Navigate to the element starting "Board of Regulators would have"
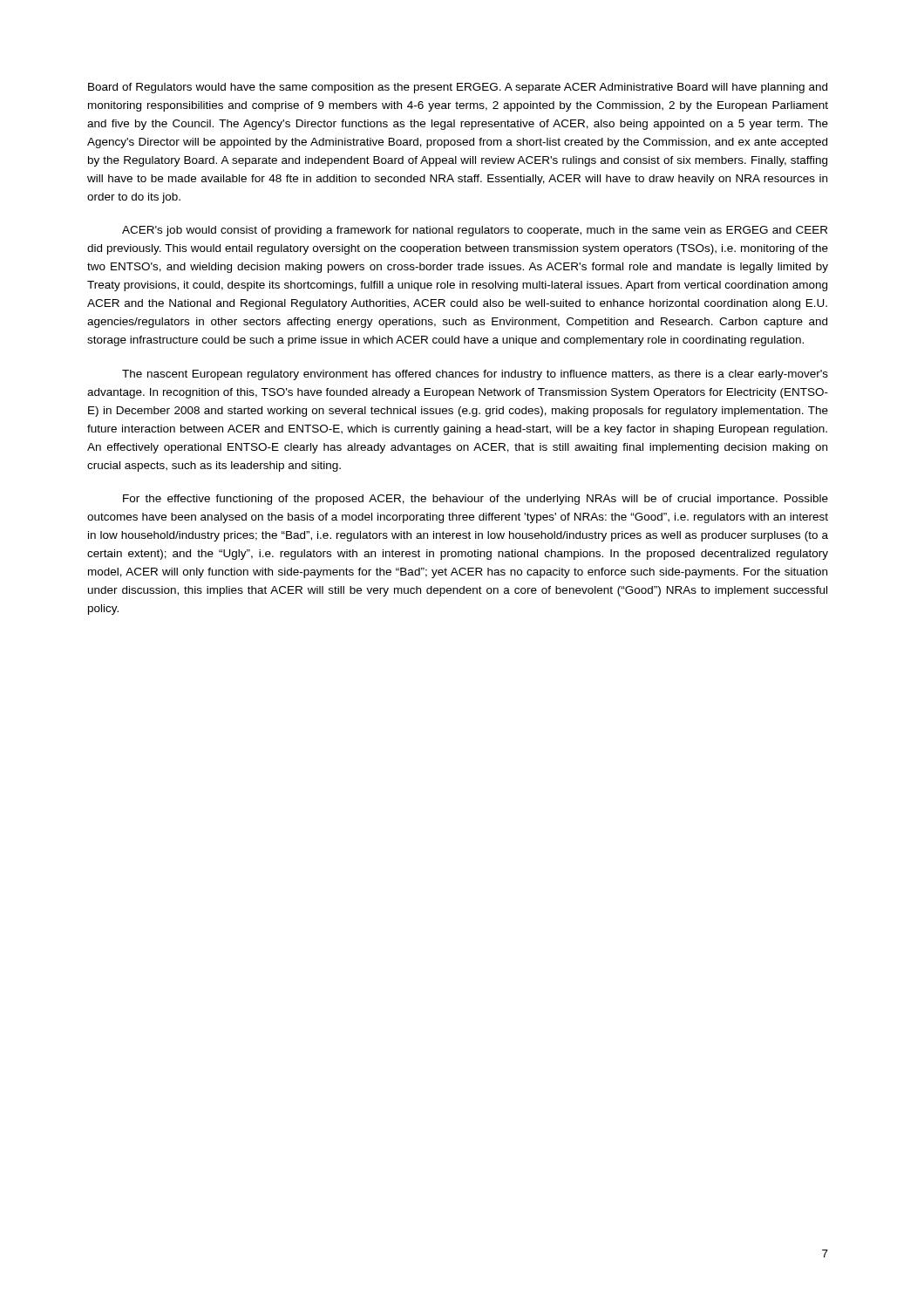Image resolution: width=924 pixels, height=1308 pixels. (x=458, y=141)
